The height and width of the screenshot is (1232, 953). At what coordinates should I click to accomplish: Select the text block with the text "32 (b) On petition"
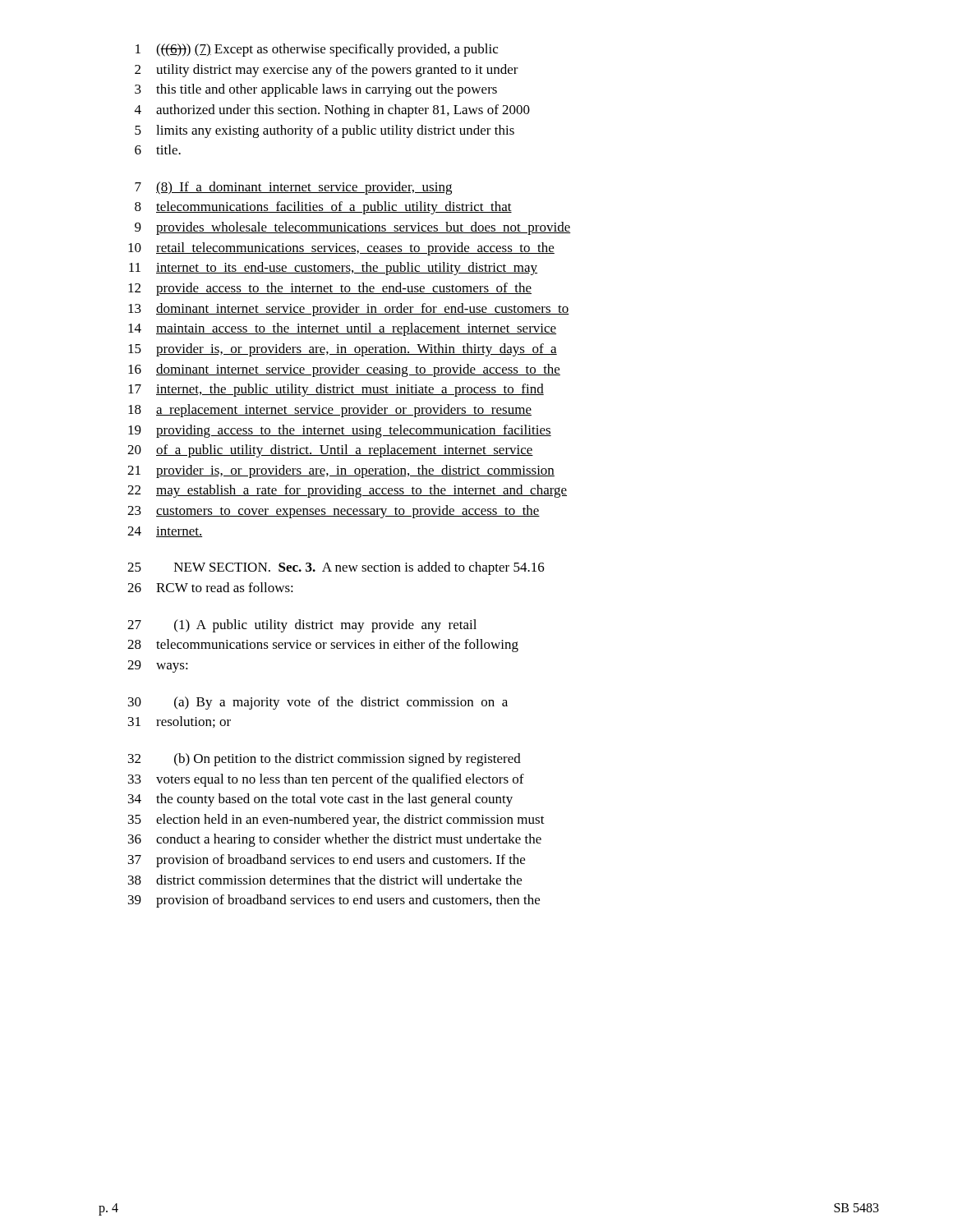[489, 830]
